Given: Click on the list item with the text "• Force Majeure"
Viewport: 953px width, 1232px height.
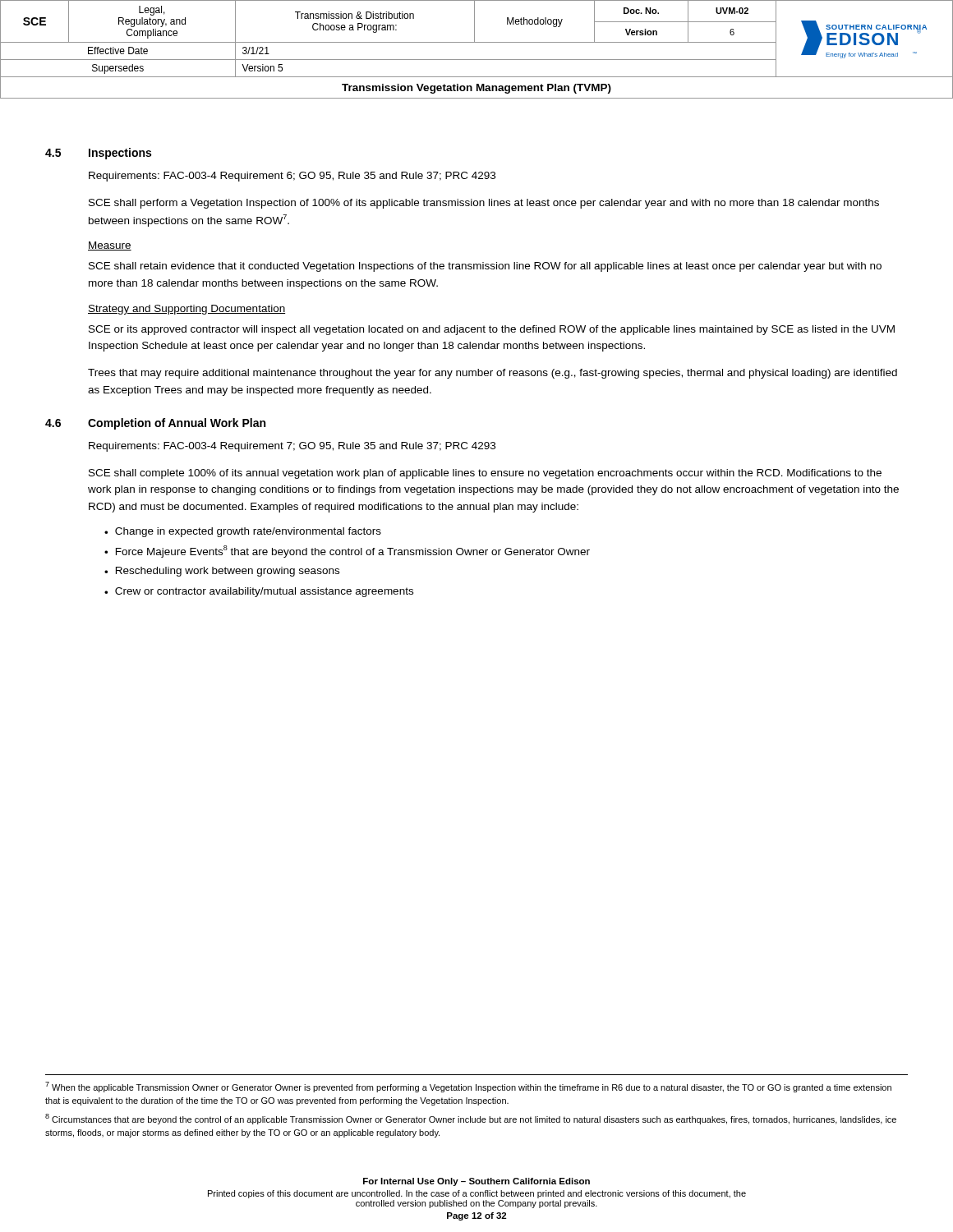Looking at the screenshot, I should [x=347, y=552].
